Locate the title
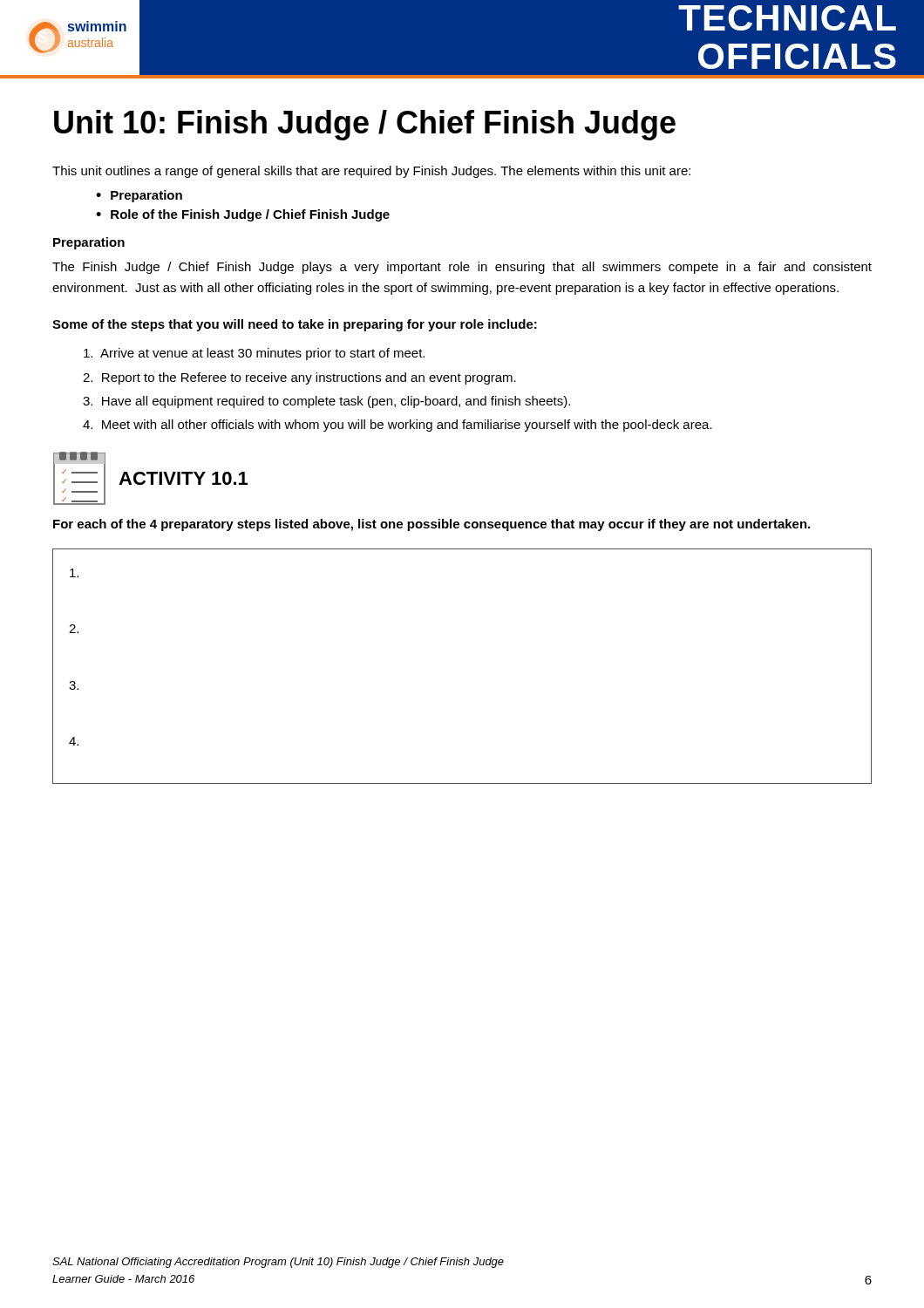Screen dimensions: 1308x924 (364, 122)
